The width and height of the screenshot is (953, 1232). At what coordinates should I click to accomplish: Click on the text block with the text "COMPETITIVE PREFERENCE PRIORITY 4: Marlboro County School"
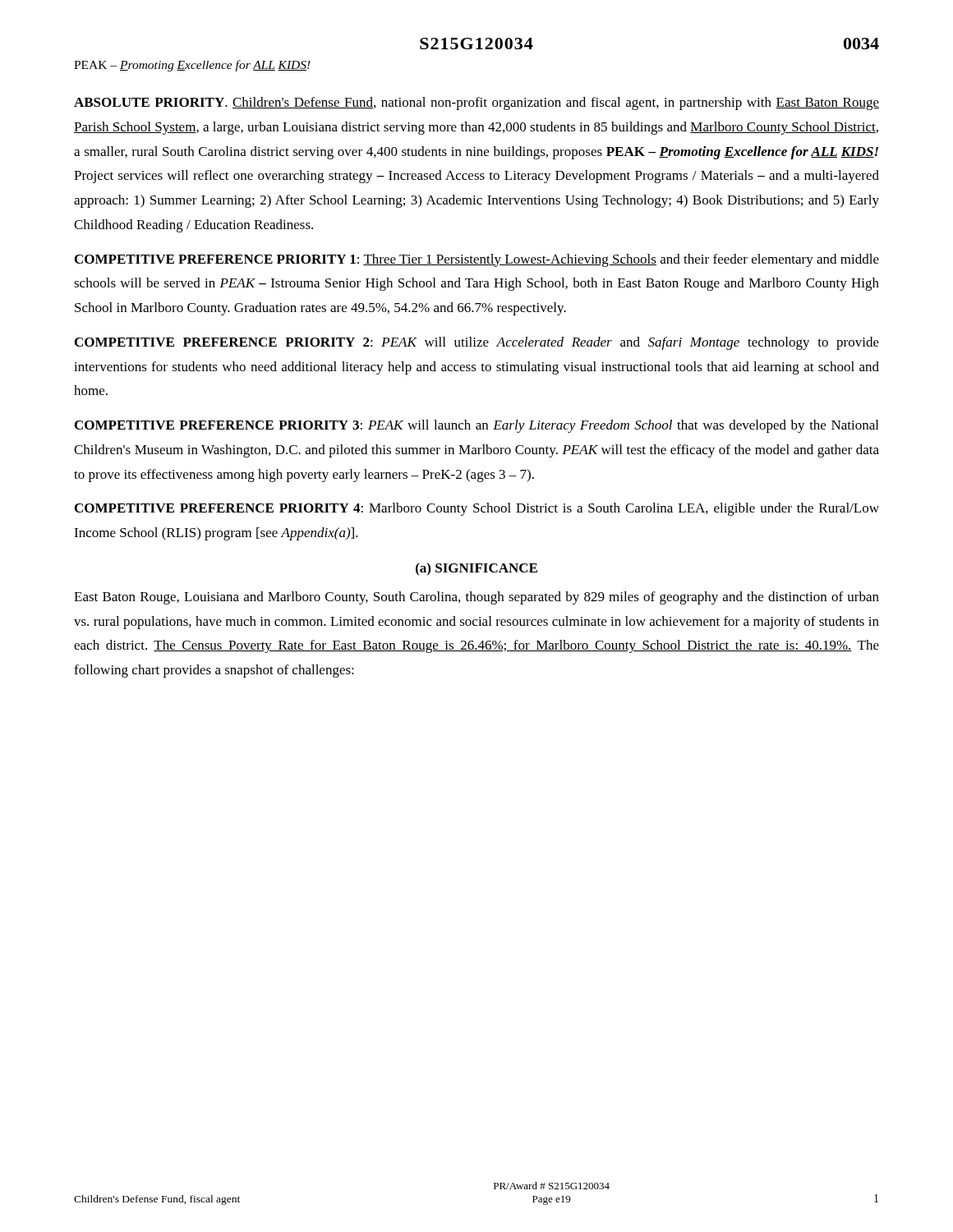(476, 520)
